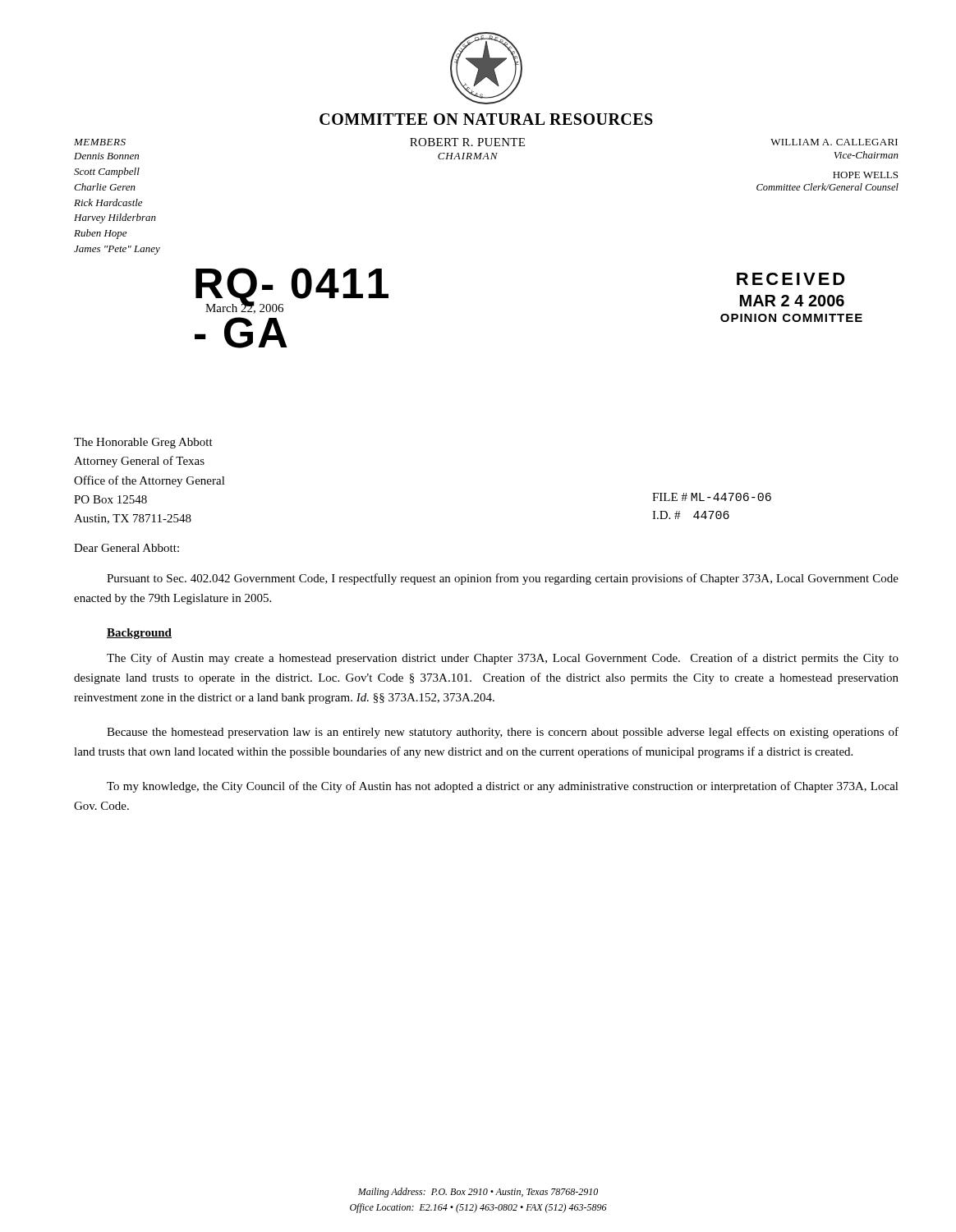Locate the text "March 22, 2006"

[x=287, y=308]
